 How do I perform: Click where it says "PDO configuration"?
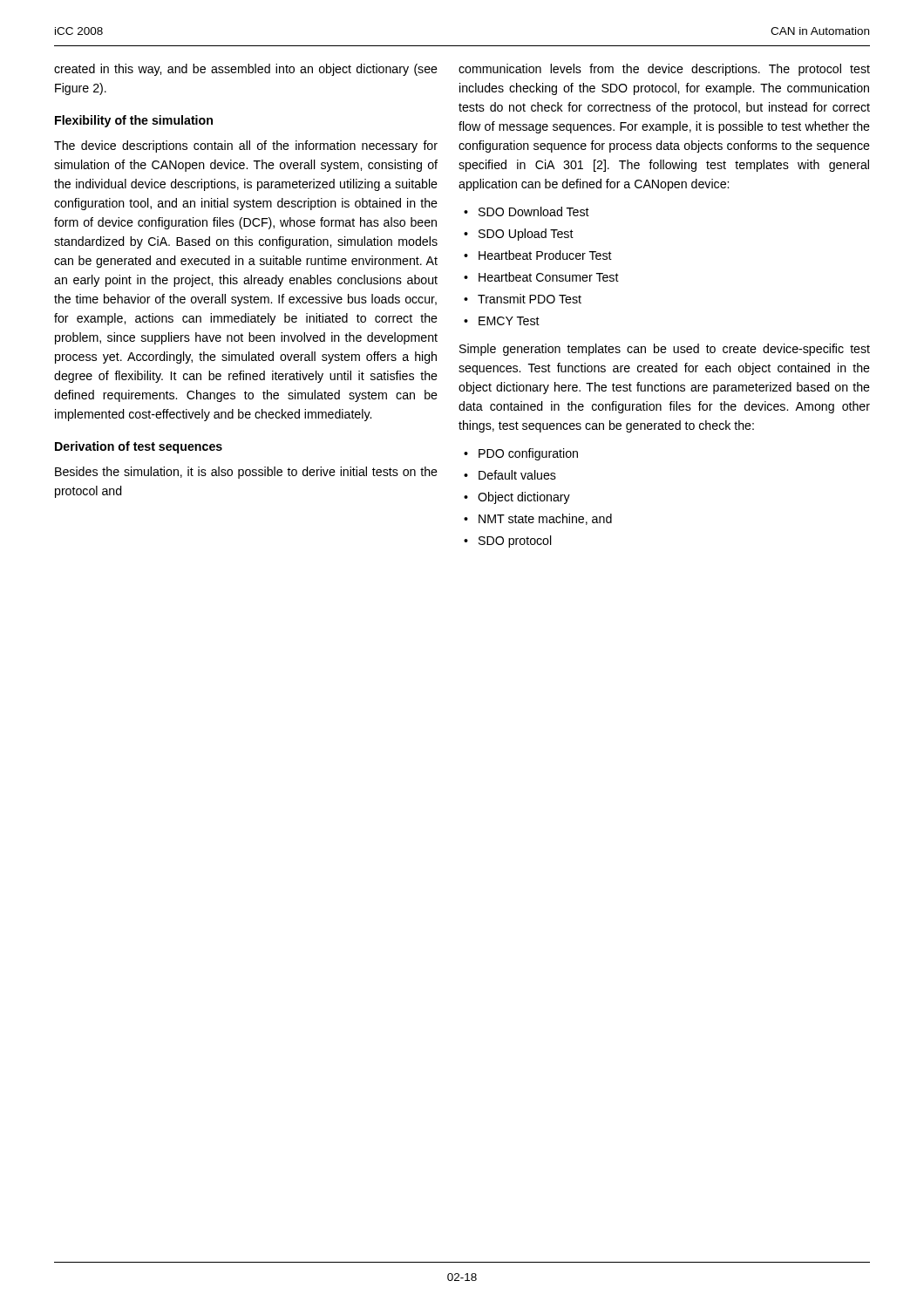click(528, 453)
